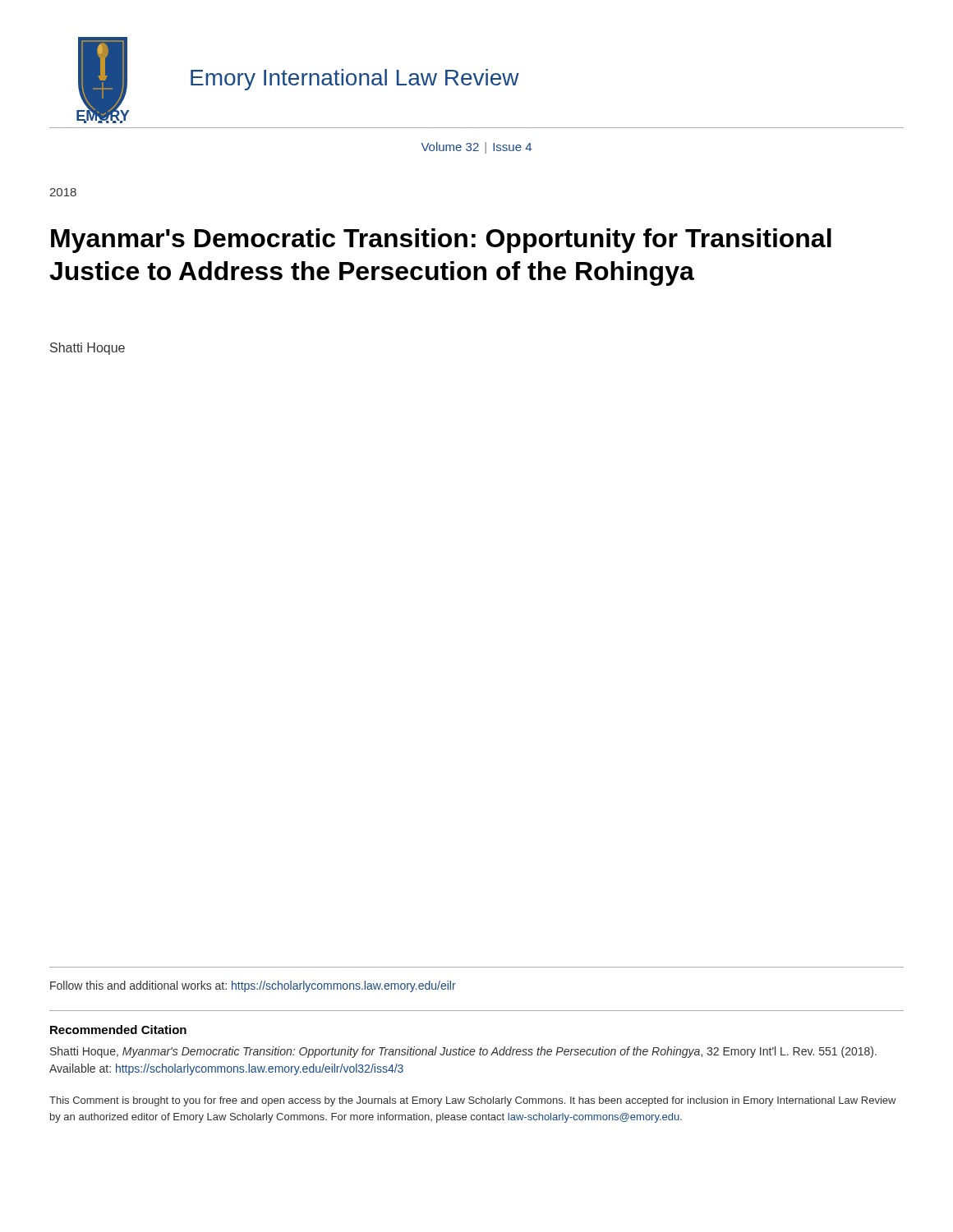Locate the text block with the text "Shatti Hoque, Myanmar's Democratic Transition: Opportunity for Transitional"
The width and height of the screenshot is (953, 1232).
463,1060
